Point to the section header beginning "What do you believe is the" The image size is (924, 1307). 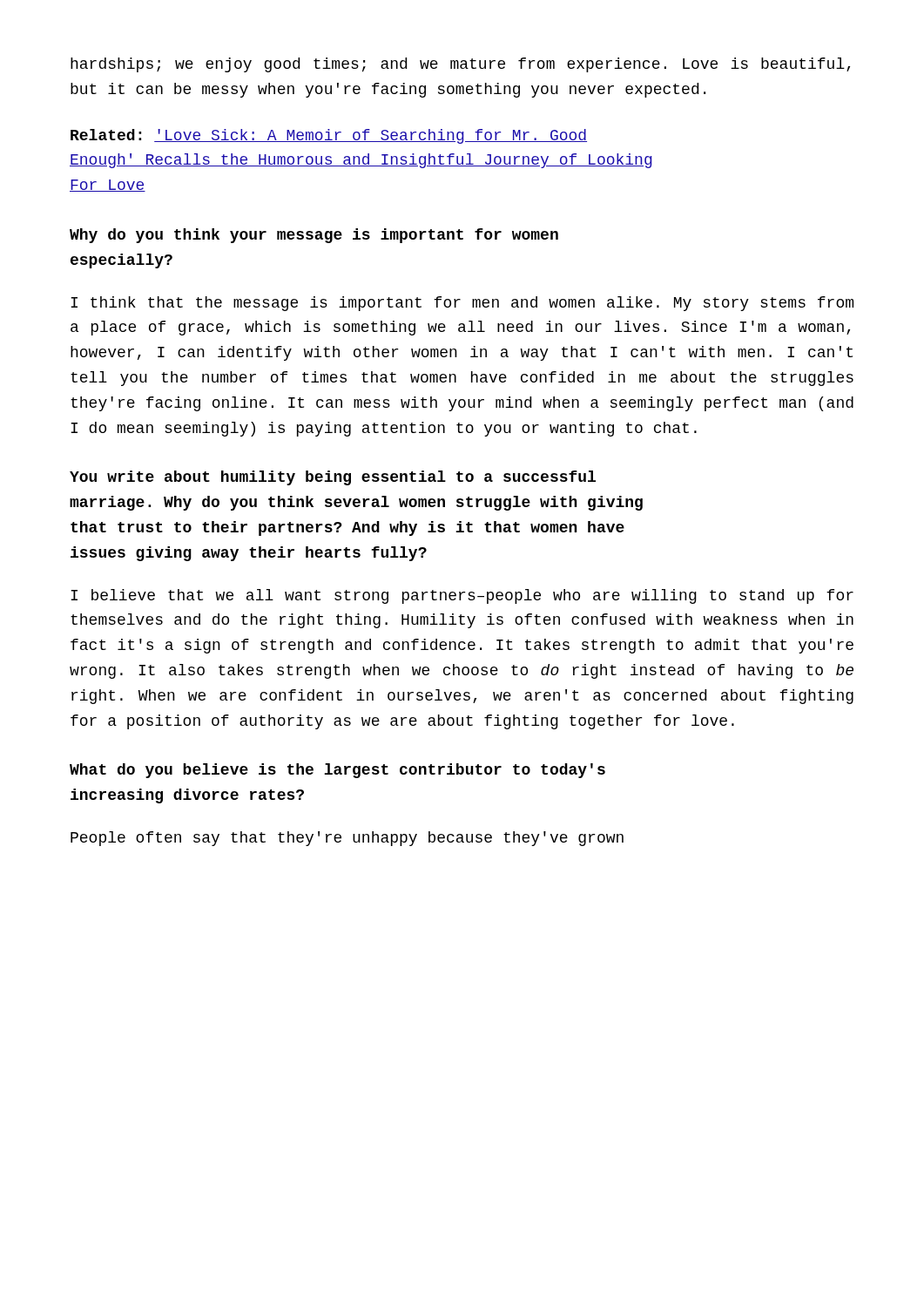pos(338,783)
